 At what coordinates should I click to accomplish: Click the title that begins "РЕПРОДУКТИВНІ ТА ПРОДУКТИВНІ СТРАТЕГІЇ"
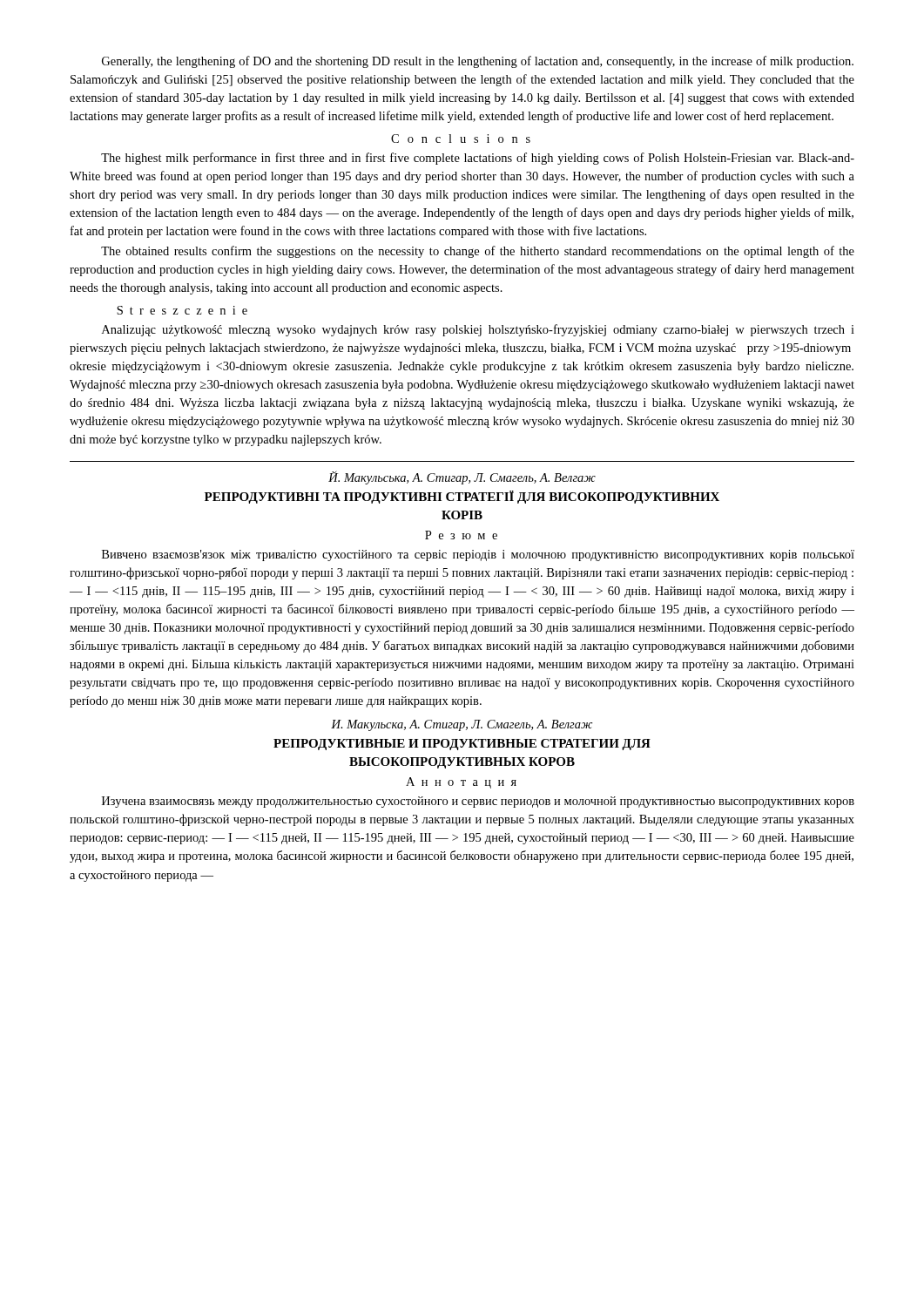coord(462,506)
